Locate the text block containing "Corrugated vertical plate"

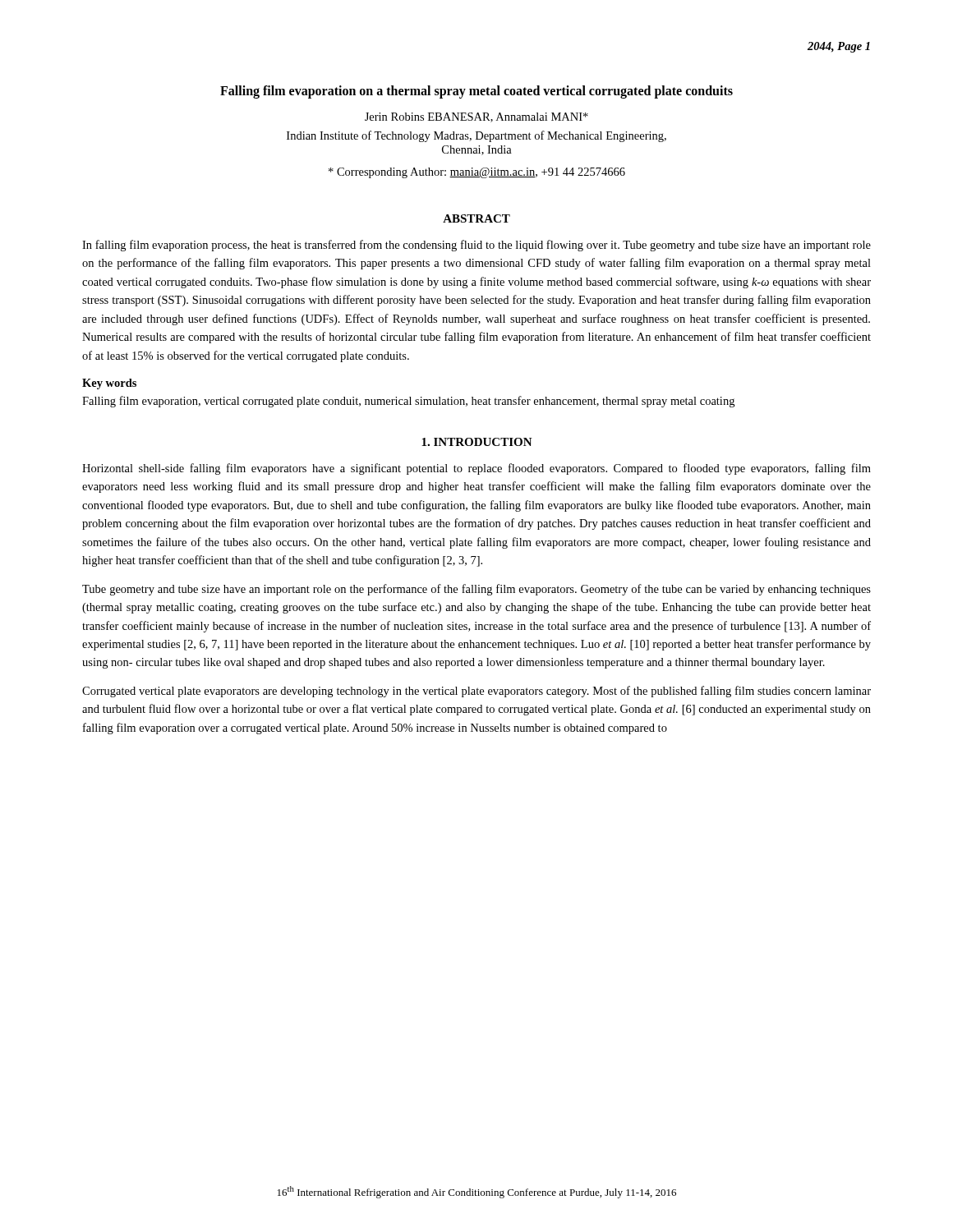pyautogui.click(x=476, y=709)
